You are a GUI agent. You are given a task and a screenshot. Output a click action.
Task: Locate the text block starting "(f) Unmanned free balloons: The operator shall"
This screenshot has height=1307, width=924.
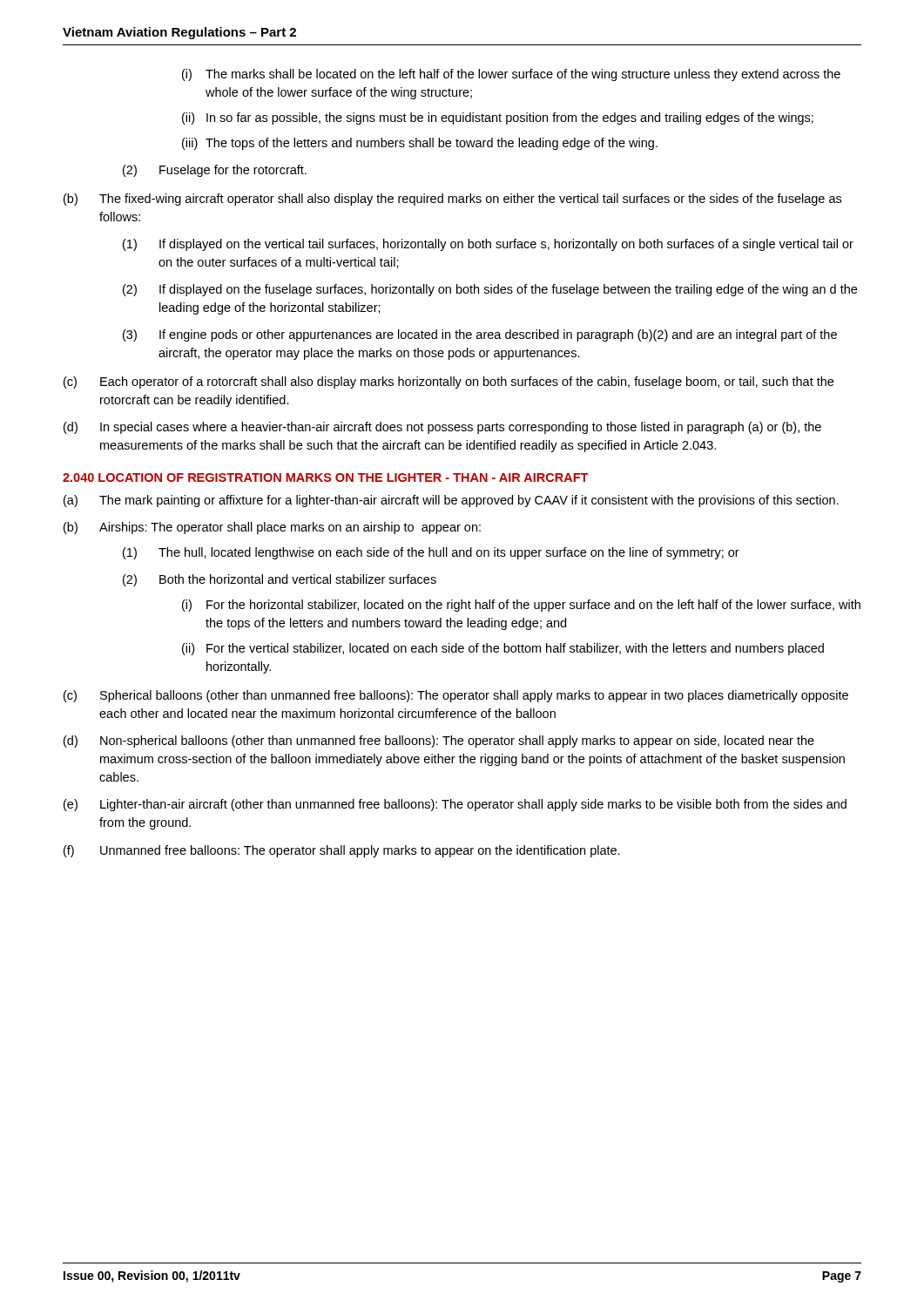[x=462, y=850]
